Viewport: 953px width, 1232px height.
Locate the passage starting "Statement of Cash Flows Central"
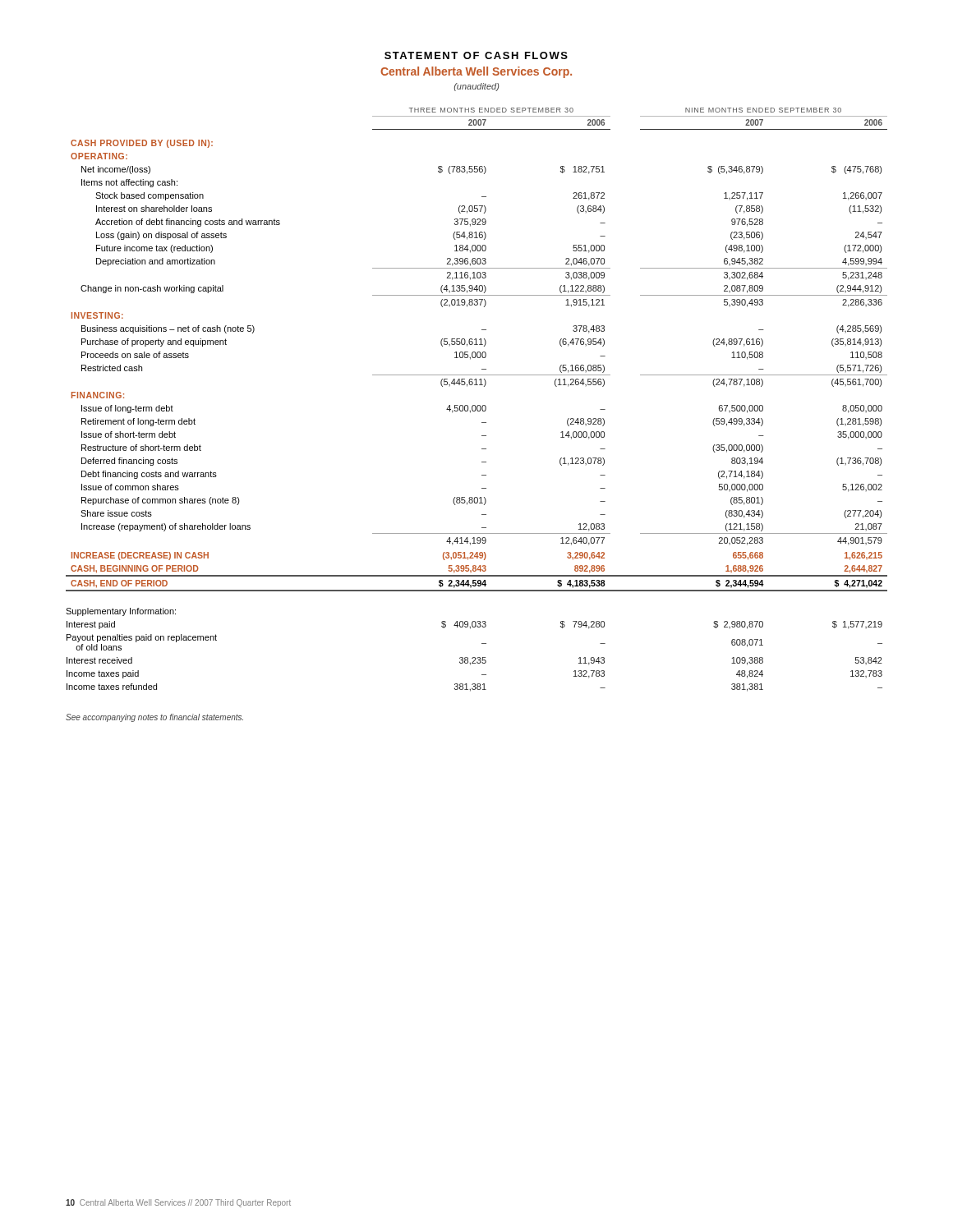pyautogui.click(x=476, y=64)
